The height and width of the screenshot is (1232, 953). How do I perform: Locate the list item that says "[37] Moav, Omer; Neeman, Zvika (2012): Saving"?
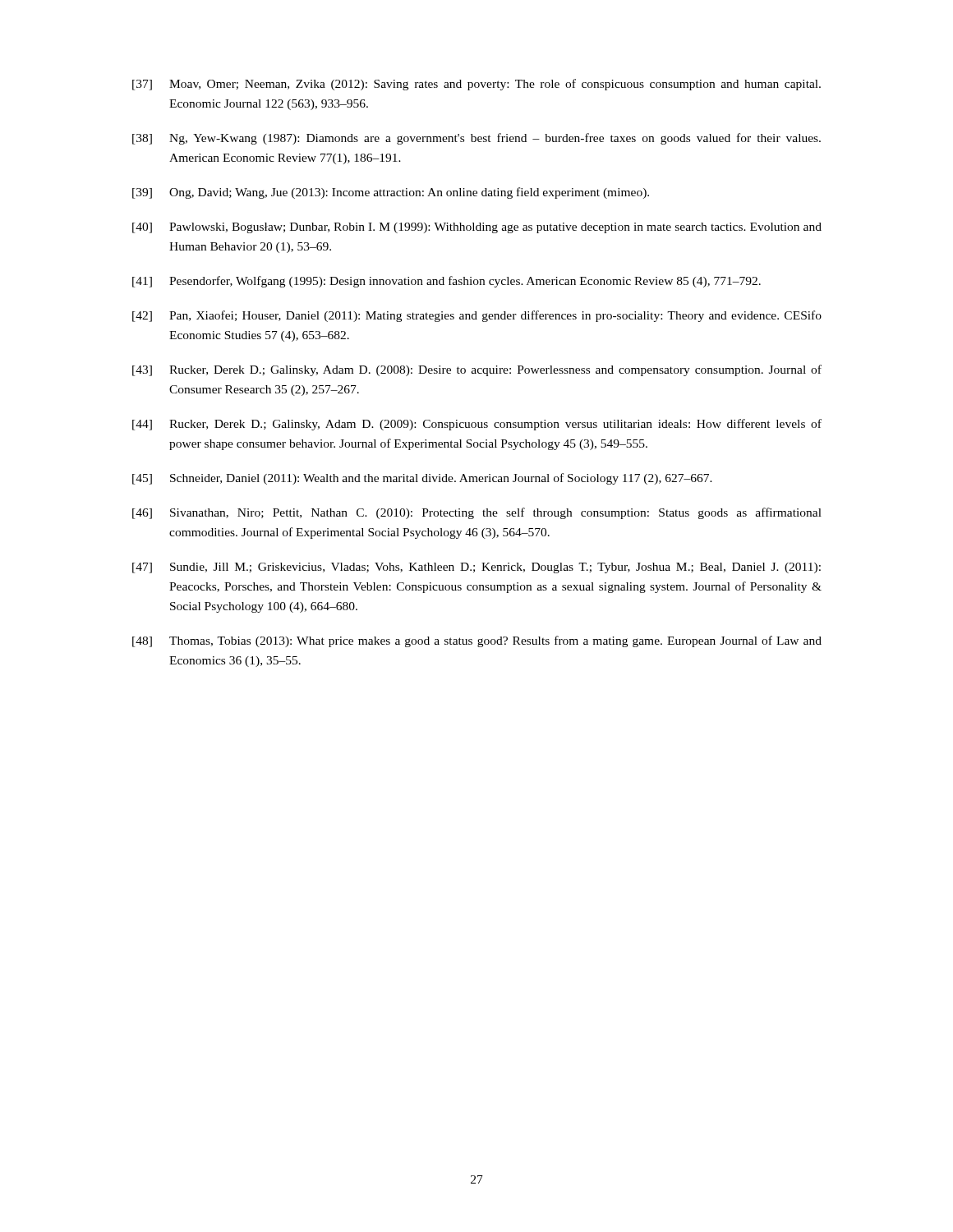point(476,94)
